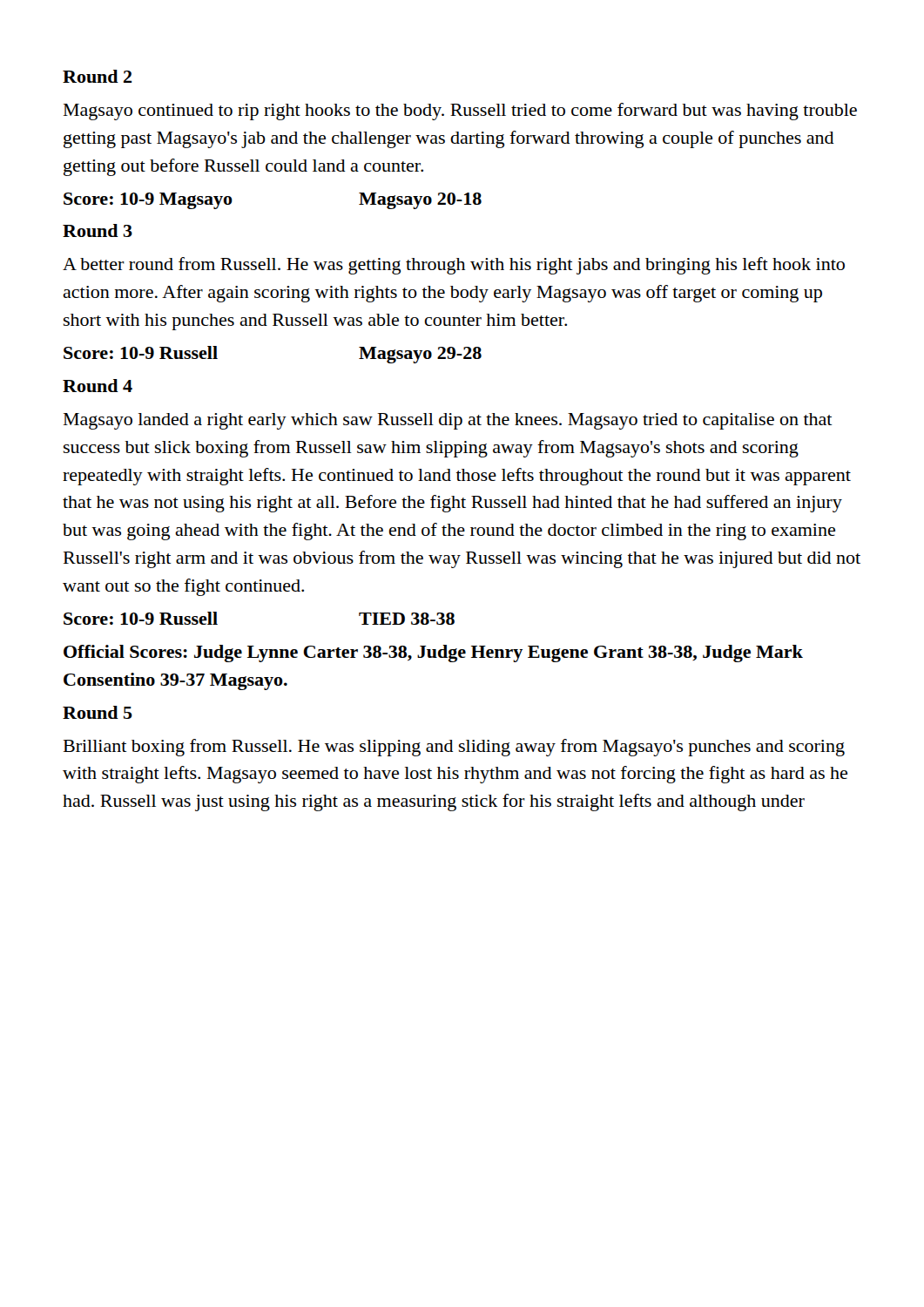Find the section header that says "Round 3"
Viewport: 924px width, 1307px height.
(98, 231)
